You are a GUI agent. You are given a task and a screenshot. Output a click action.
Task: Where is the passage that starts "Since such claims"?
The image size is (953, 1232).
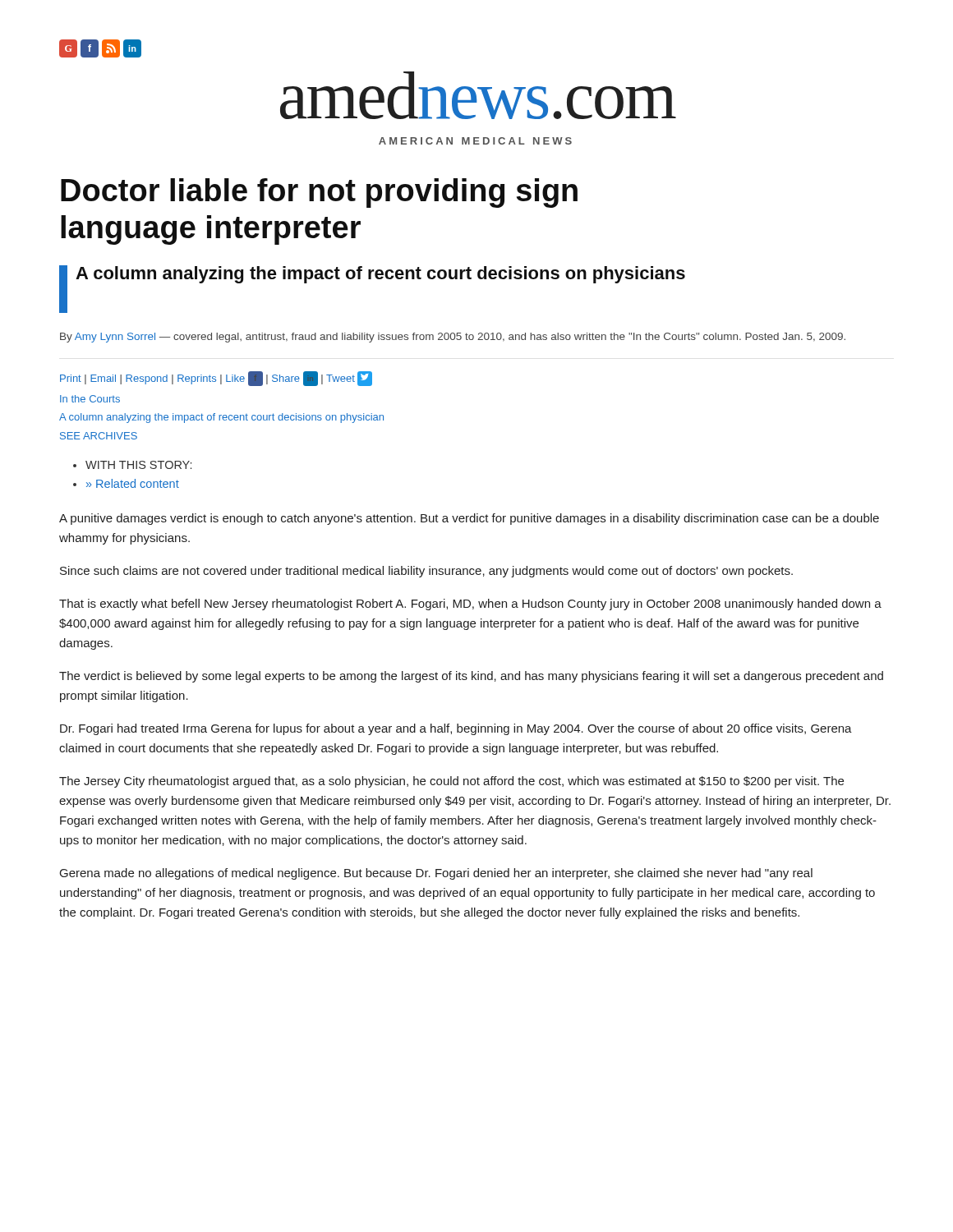pyautogui.click(x=426, y=571)
